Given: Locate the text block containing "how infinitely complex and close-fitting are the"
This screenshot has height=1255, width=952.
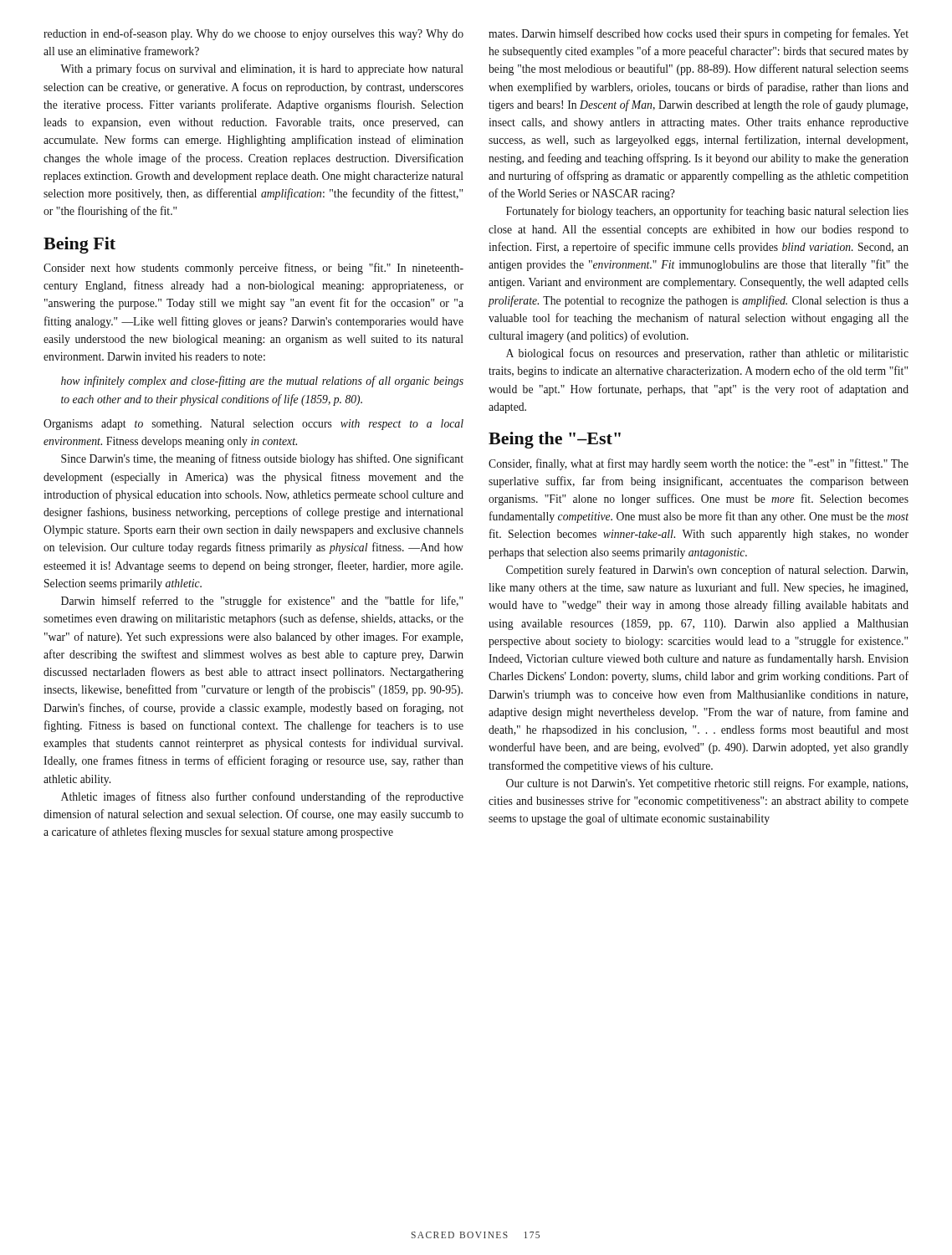Looking at the screenshot, I should click(262, 390).
